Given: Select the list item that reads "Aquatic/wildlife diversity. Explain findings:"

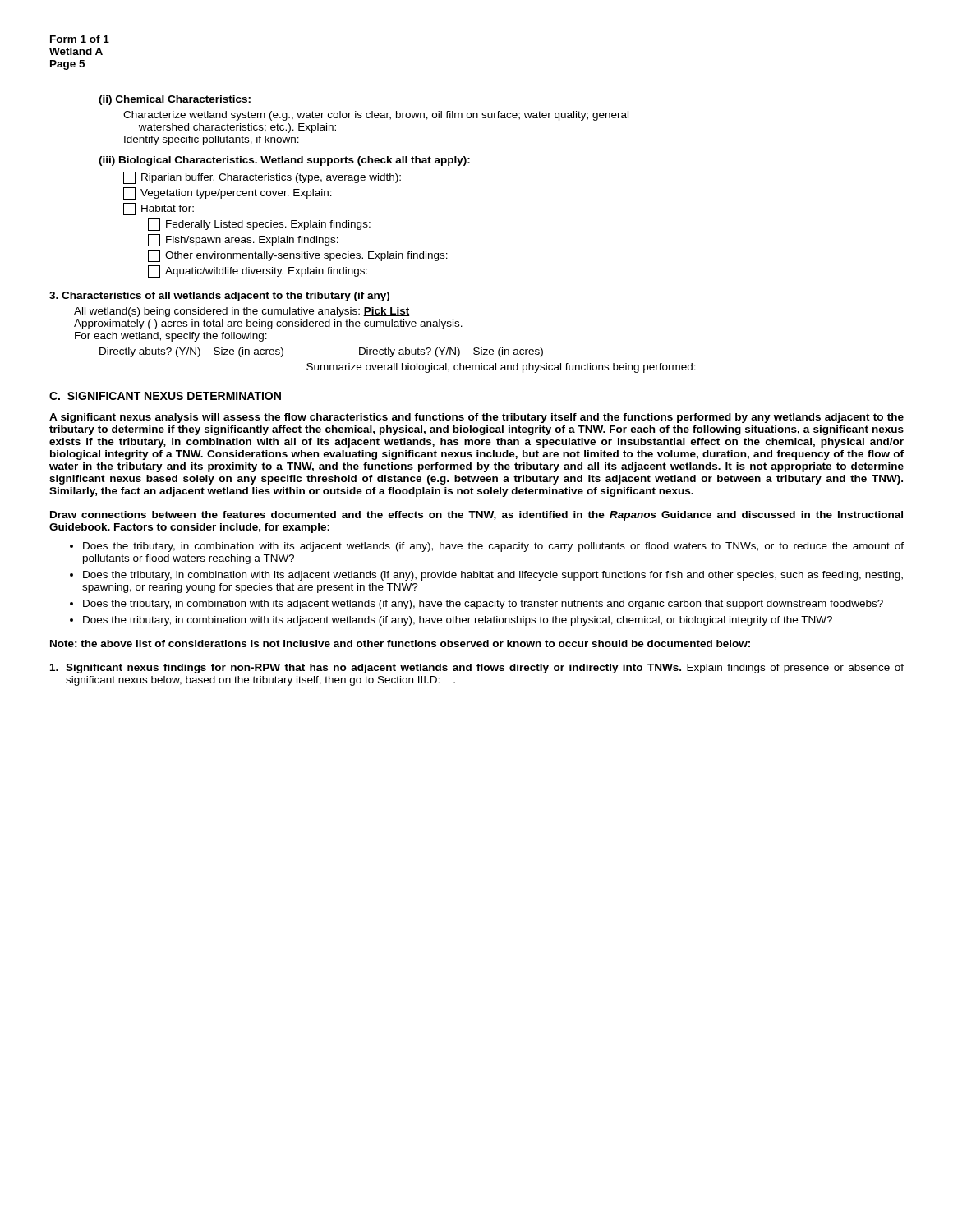Looking at the screenshot, I should tap(258, 271).
